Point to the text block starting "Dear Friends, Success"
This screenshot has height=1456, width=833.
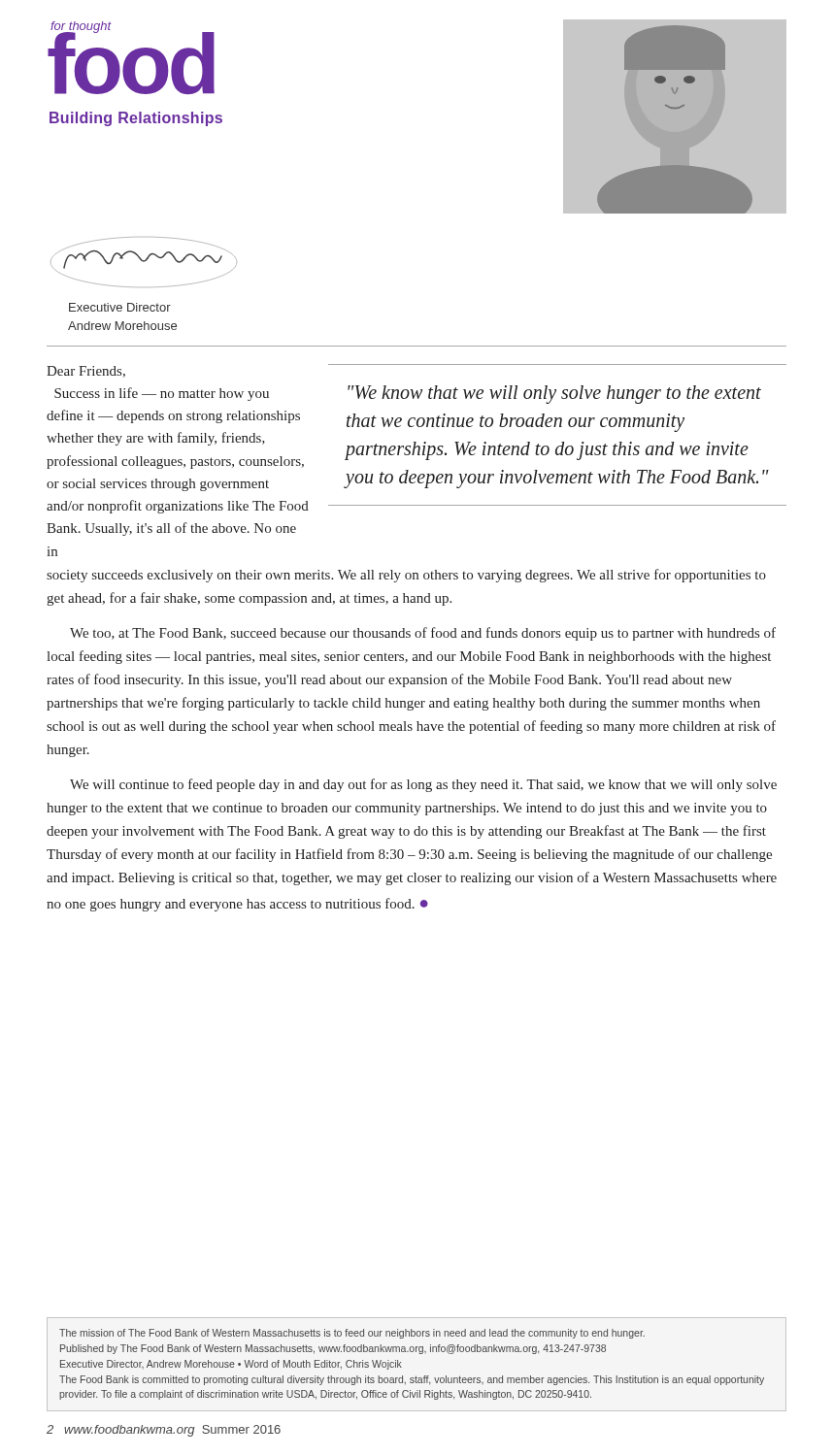pyautogui.click(x=178, y=461)
